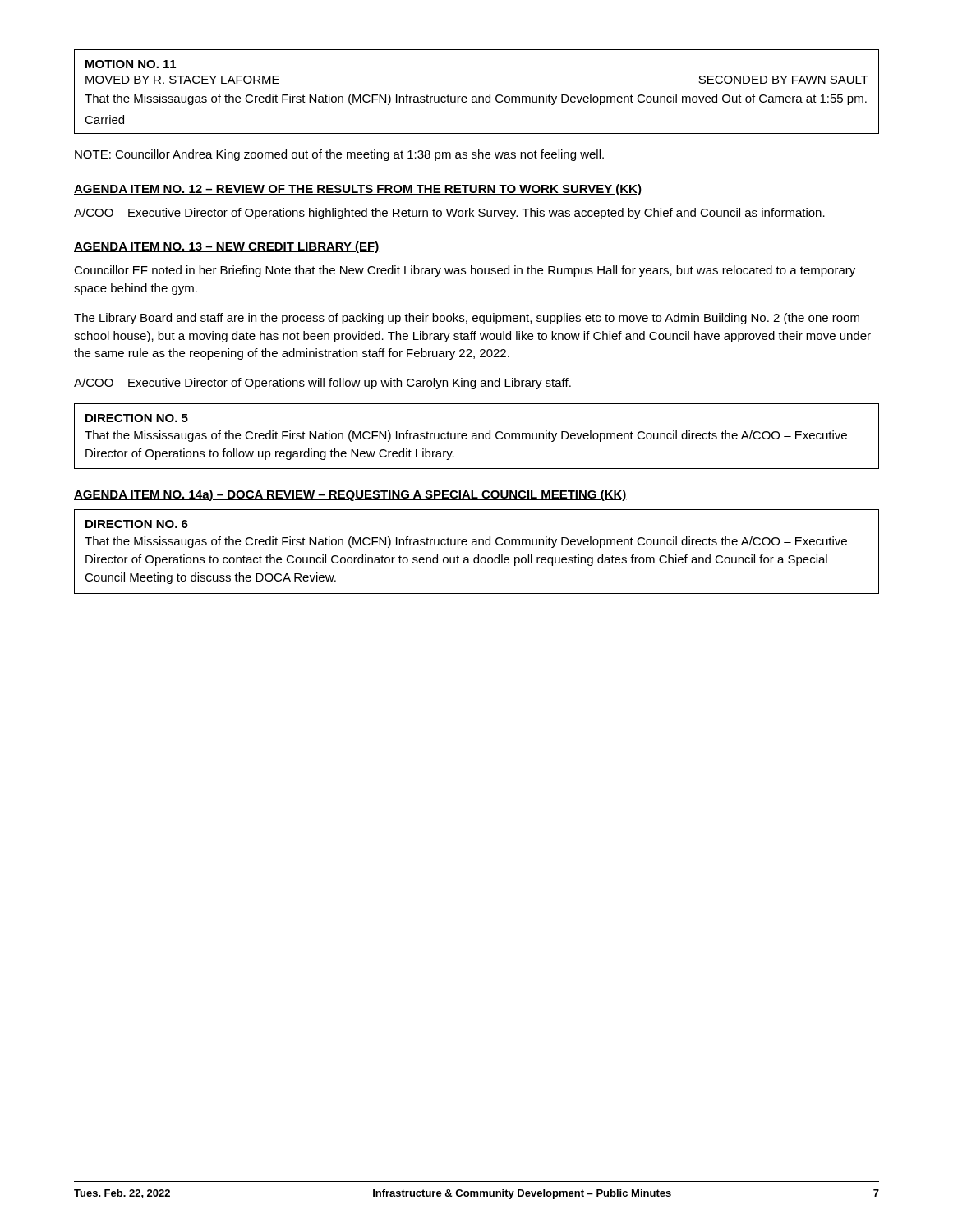The width and height of the screenshot is (953, 1232).
Task: Locate the section header with the text "AGENDA ITEM NO. 14a) – DOCA"
Action: 350,494
